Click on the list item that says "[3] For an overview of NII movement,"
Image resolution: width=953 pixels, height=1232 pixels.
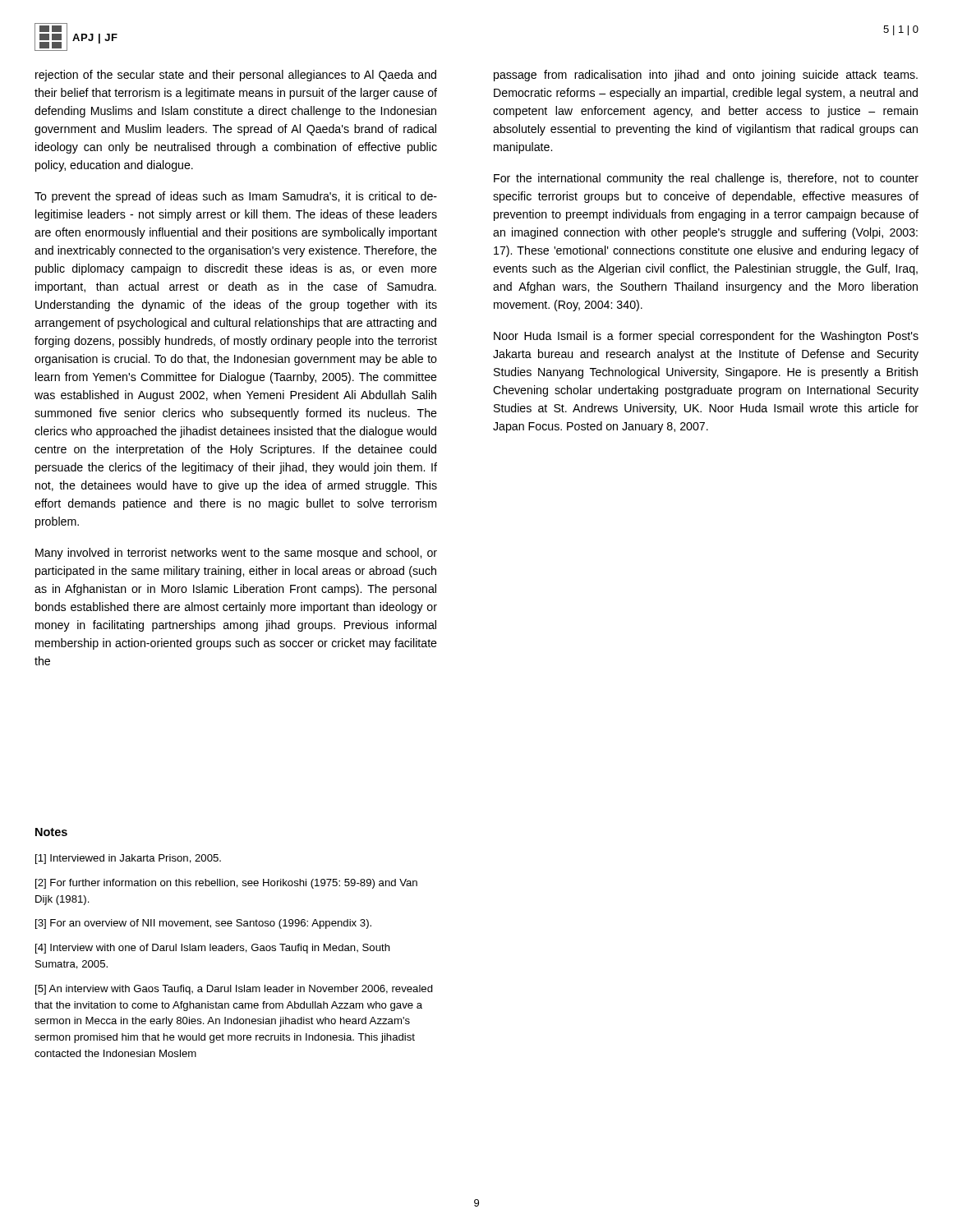point(203,923)
